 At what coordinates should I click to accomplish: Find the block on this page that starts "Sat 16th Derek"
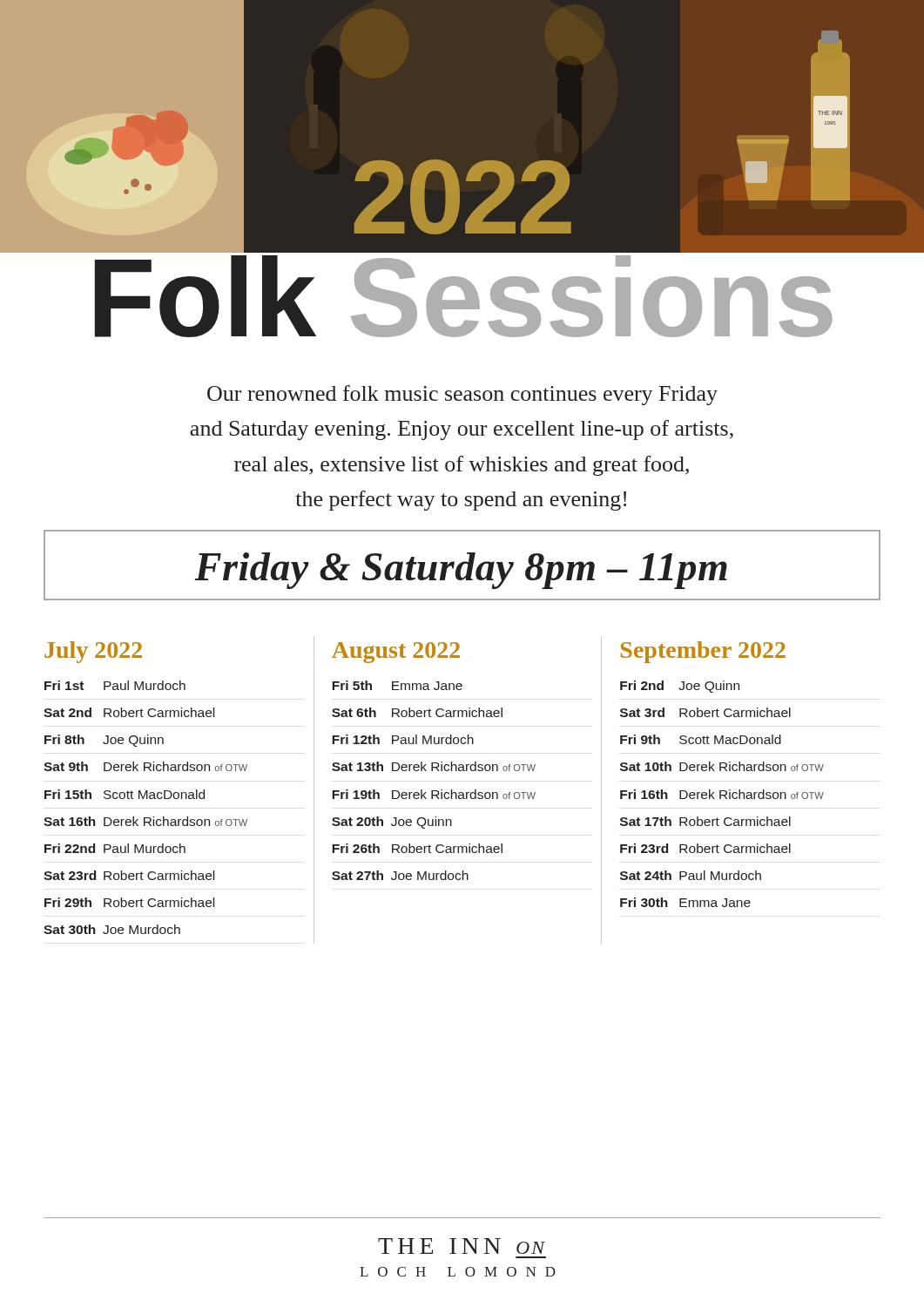click(146, 821)
